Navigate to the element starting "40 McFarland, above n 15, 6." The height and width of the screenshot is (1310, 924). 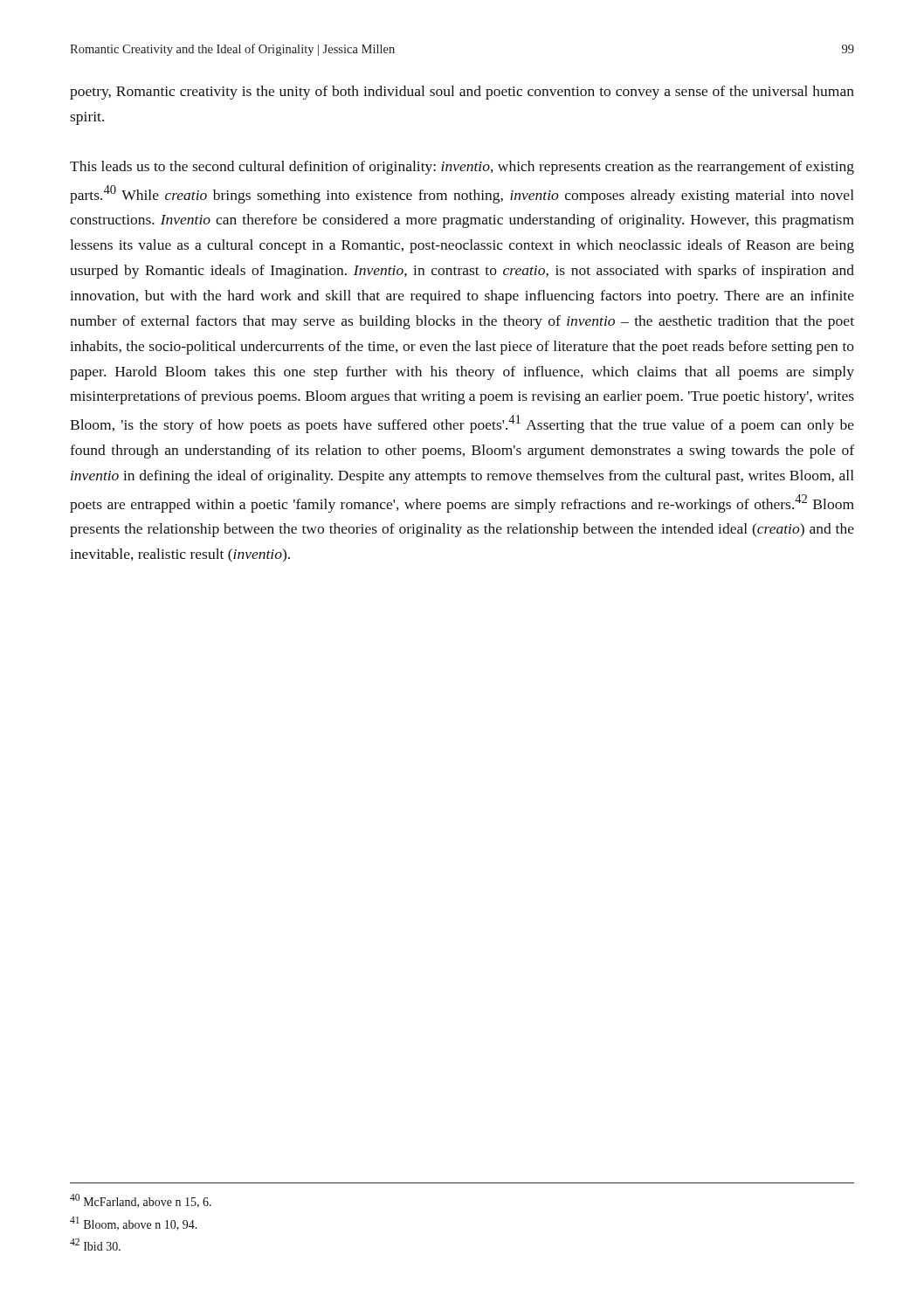pos(141,1200)
